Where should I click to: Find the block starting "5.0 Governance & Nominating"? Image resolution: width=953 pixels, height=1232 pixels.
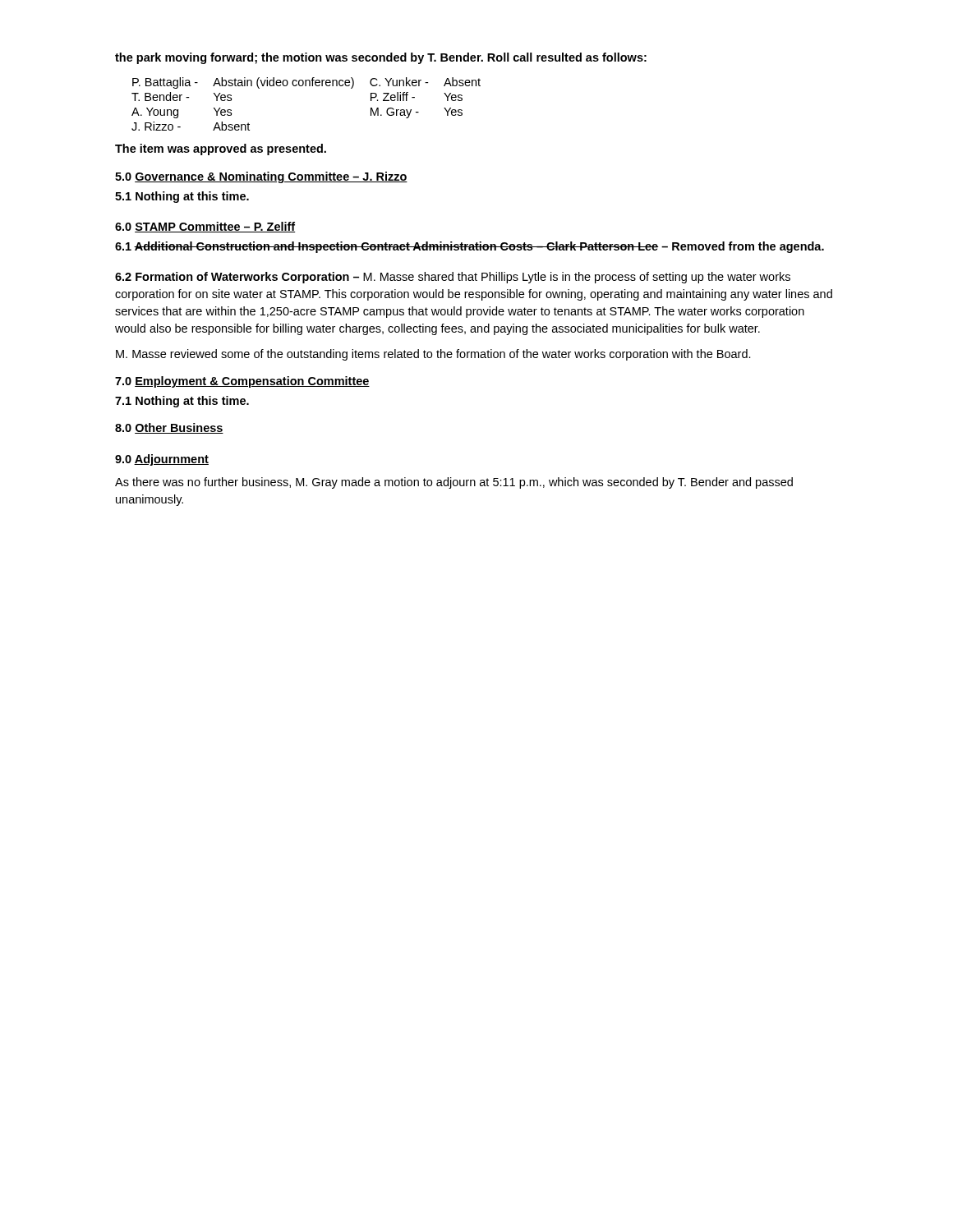(261, 177)
